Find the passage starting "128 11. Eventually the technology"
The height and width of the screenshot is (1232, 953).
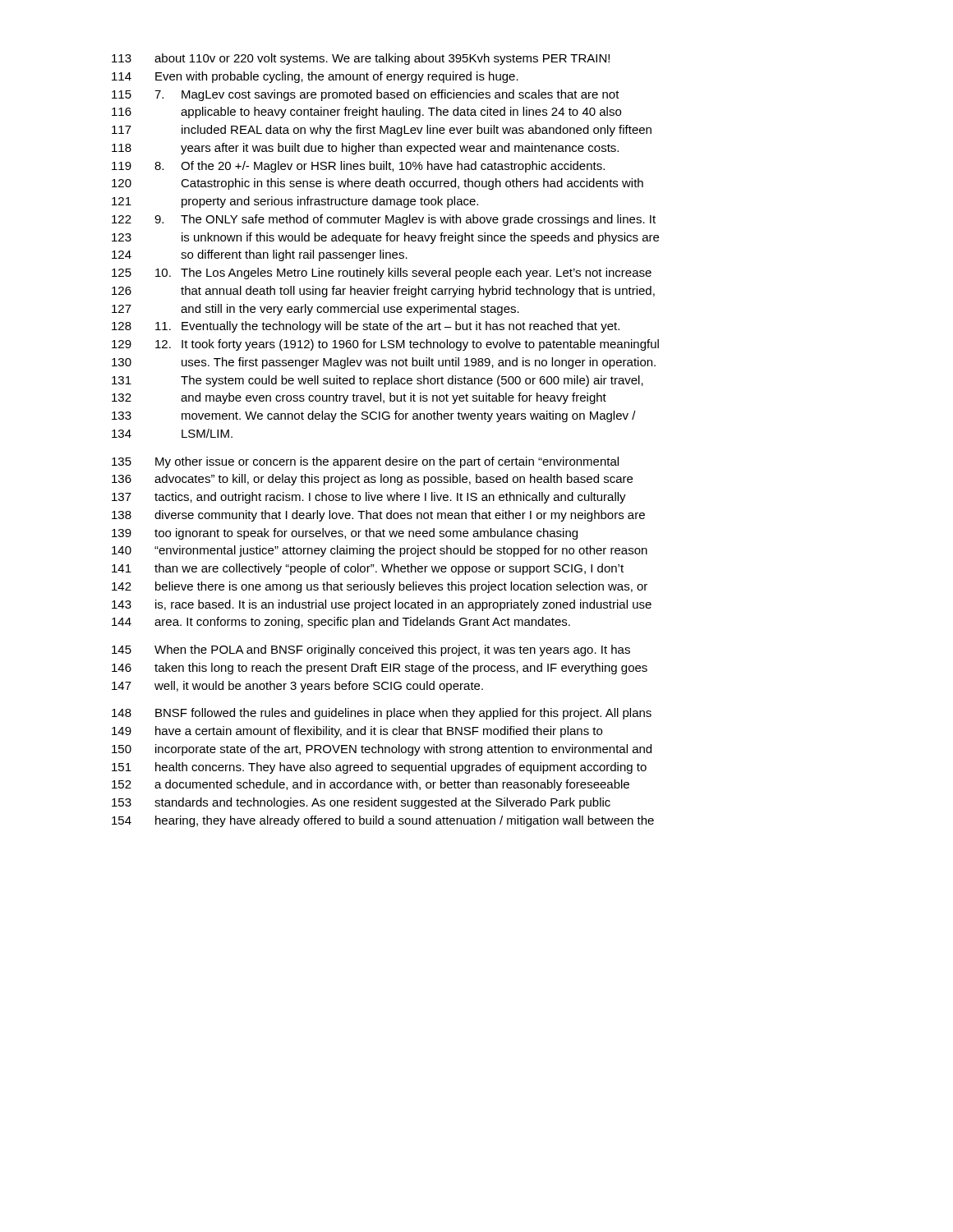[x=476, y=326]
